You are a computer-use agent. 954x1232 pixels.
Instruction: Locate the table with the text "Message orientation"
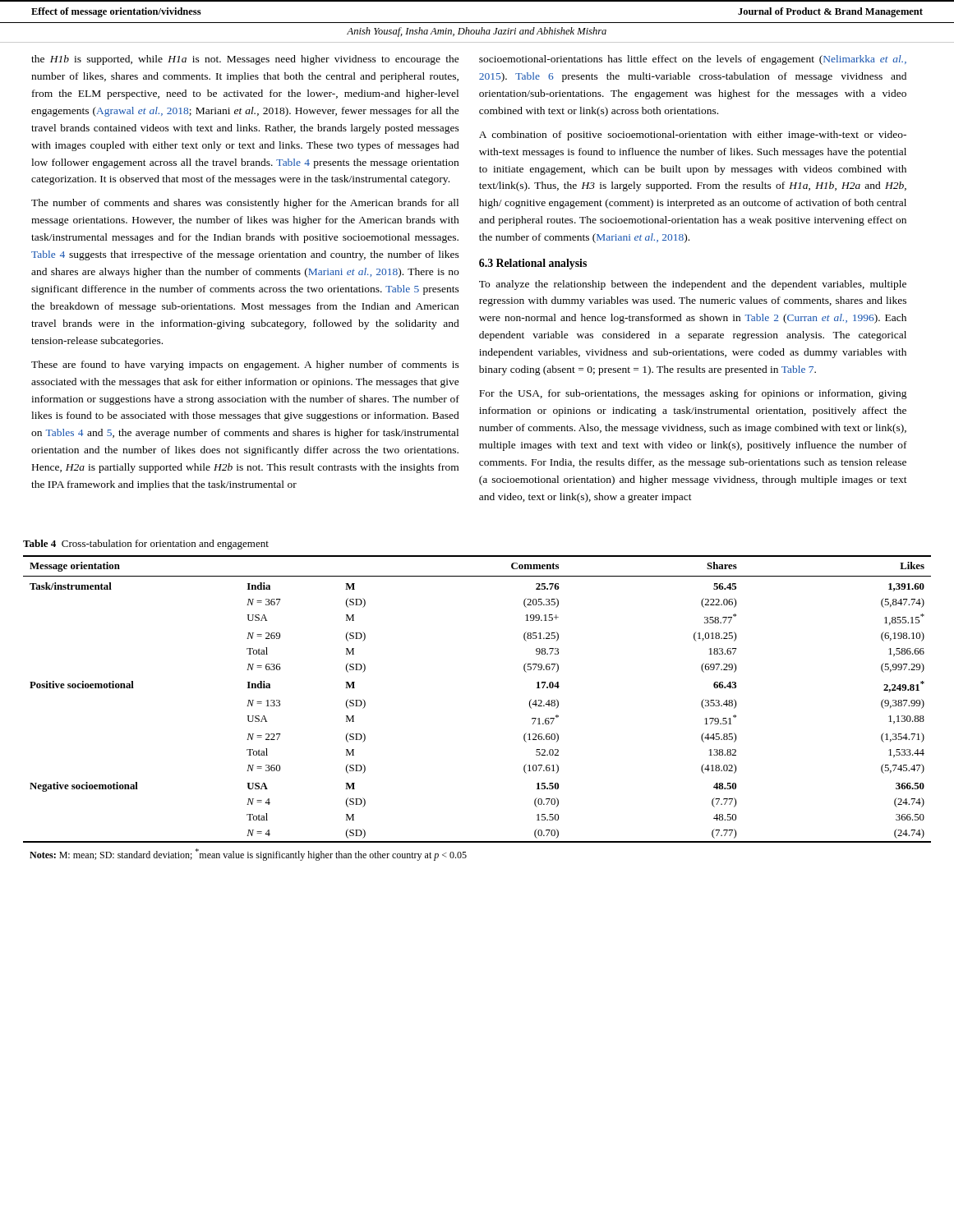click(477, 710)
